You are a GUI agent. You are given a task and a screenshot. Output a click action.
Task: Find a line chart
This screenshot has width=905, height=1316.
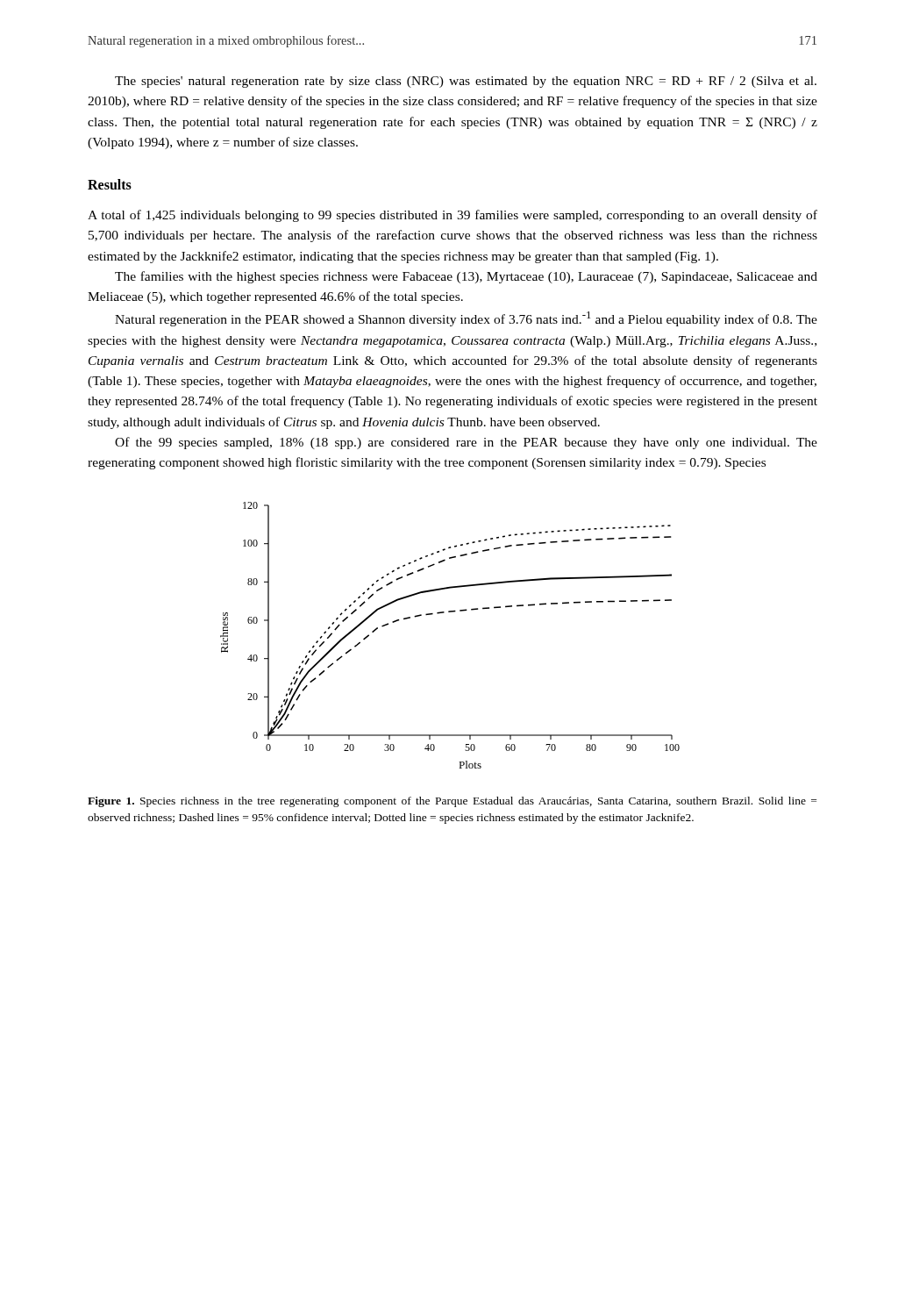452,640
